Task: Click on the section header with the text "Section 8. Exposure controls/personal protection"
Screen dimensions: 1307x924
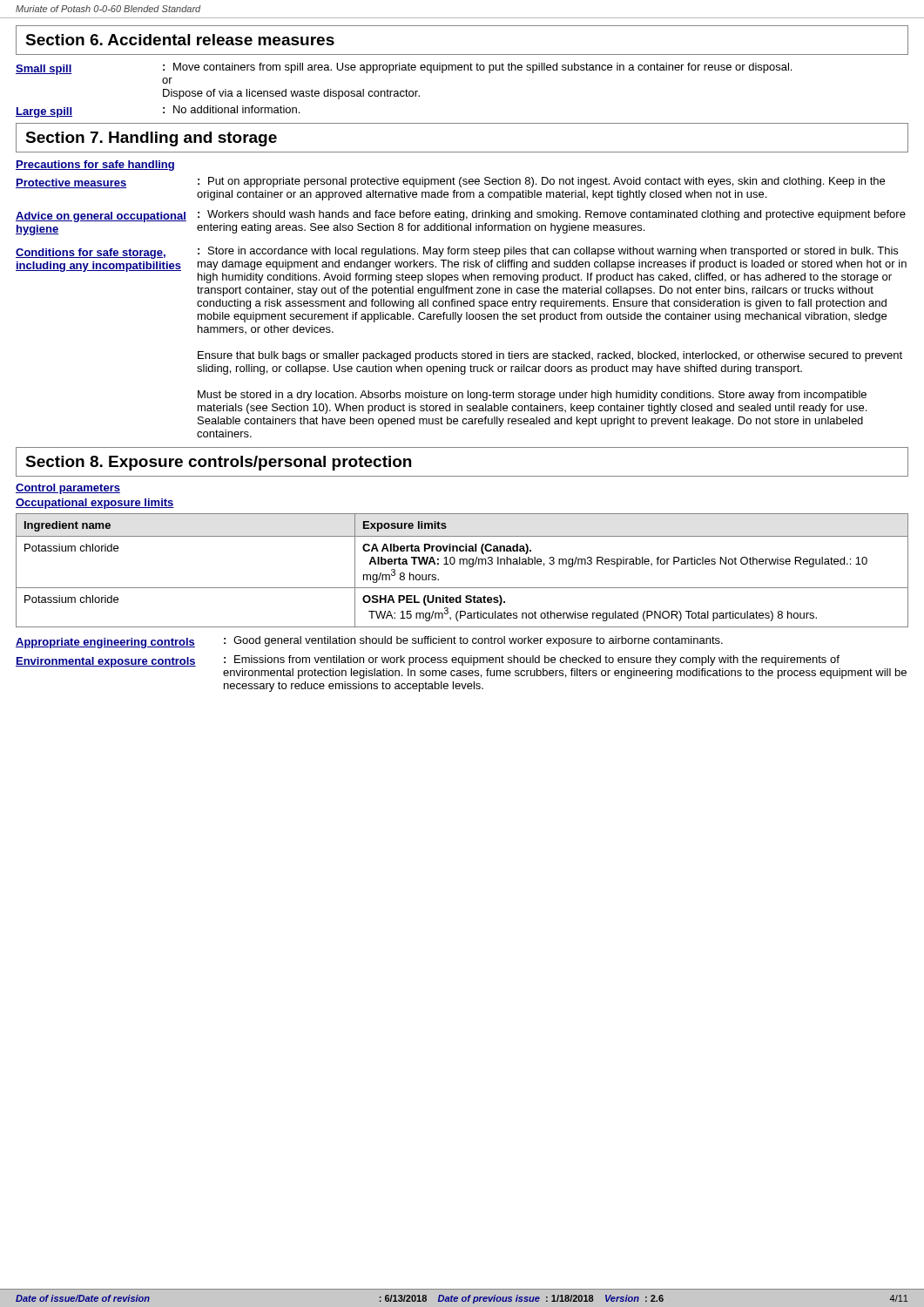Action: (219, 461)
